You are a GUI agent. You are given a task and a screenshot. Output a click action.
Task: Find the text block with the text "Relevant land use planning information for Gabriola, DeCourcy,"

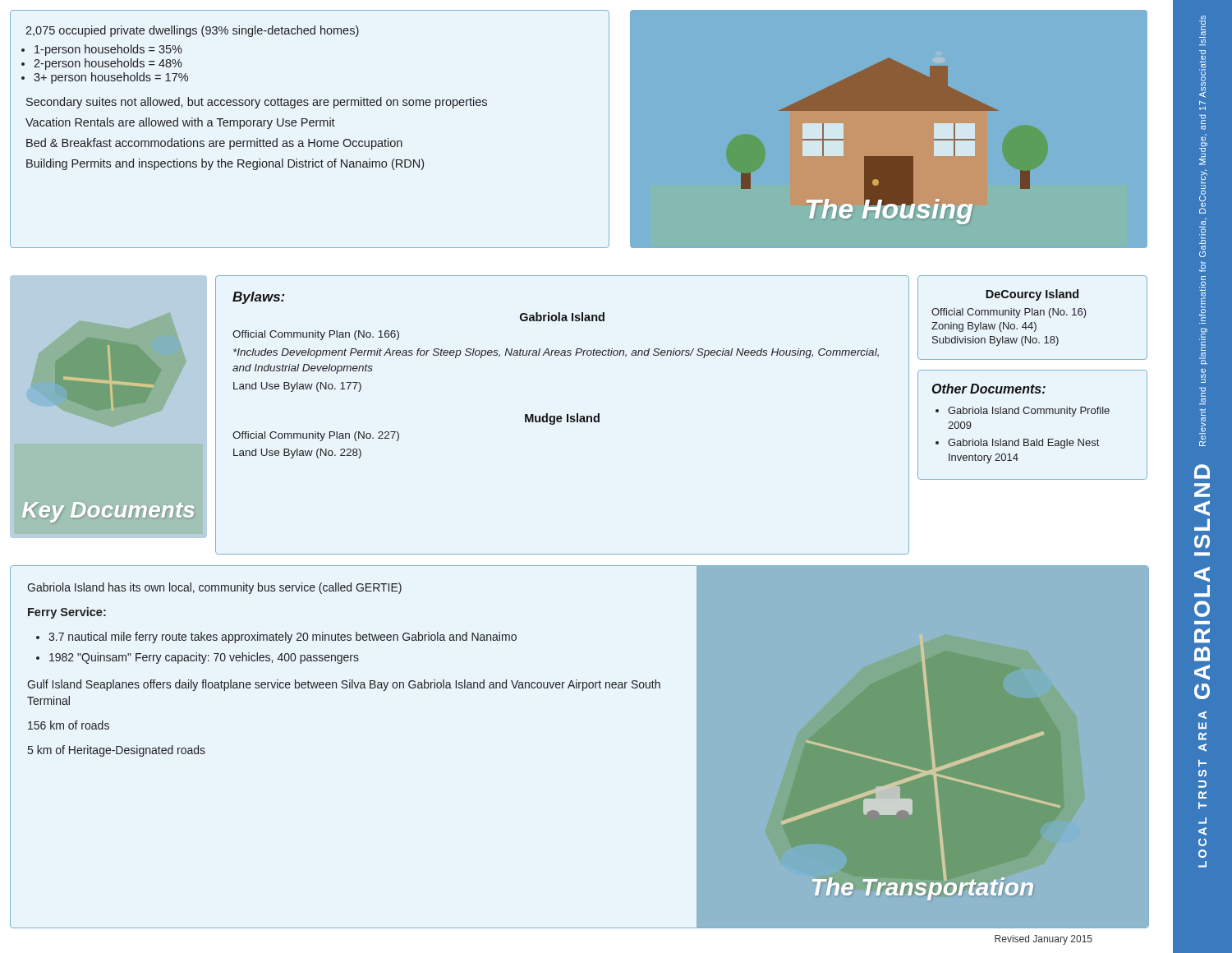pyautogui.click(x=1202, y=231)
